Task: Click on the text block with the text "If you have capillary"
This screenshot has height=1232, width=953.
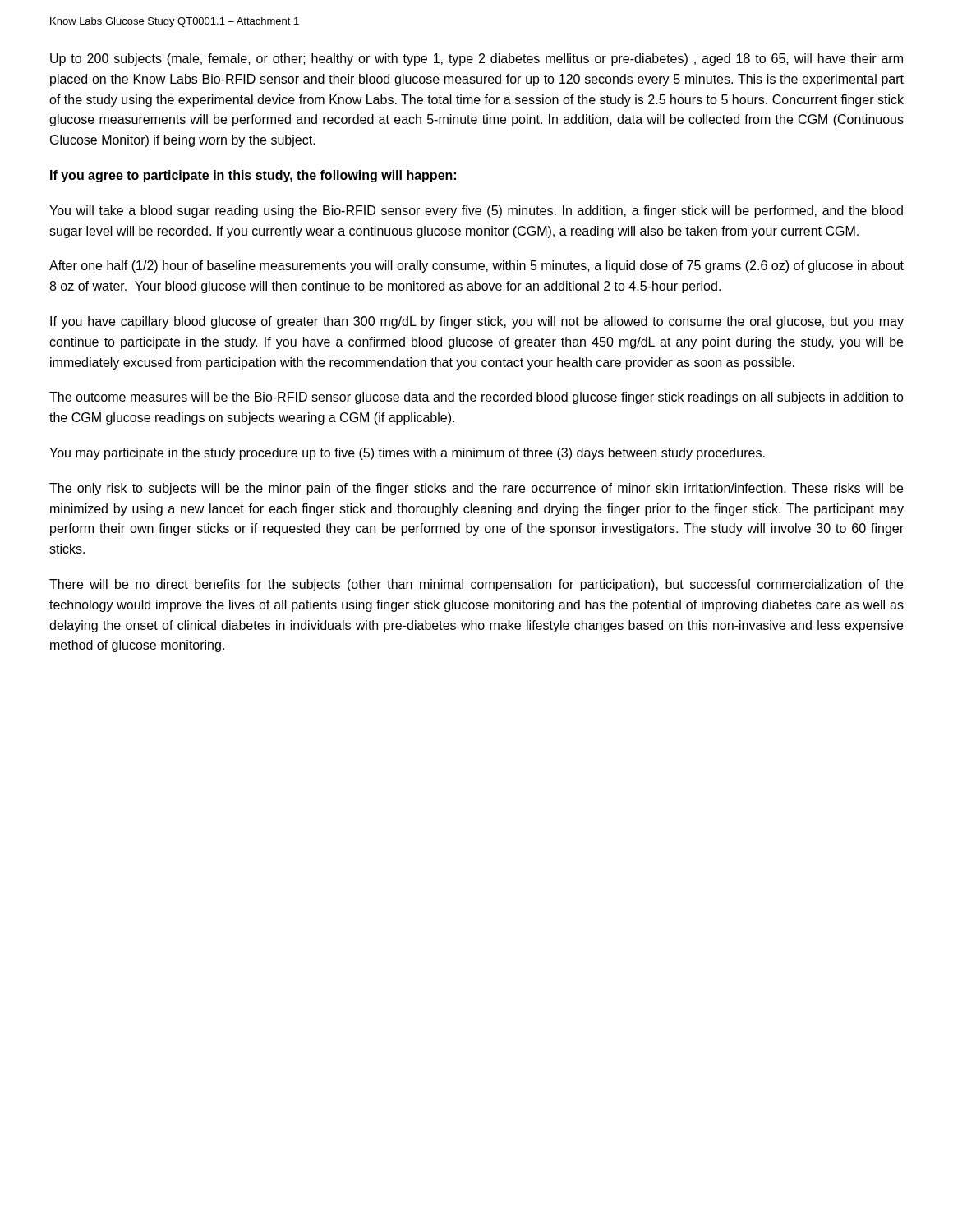Action: tap(476, 342)
